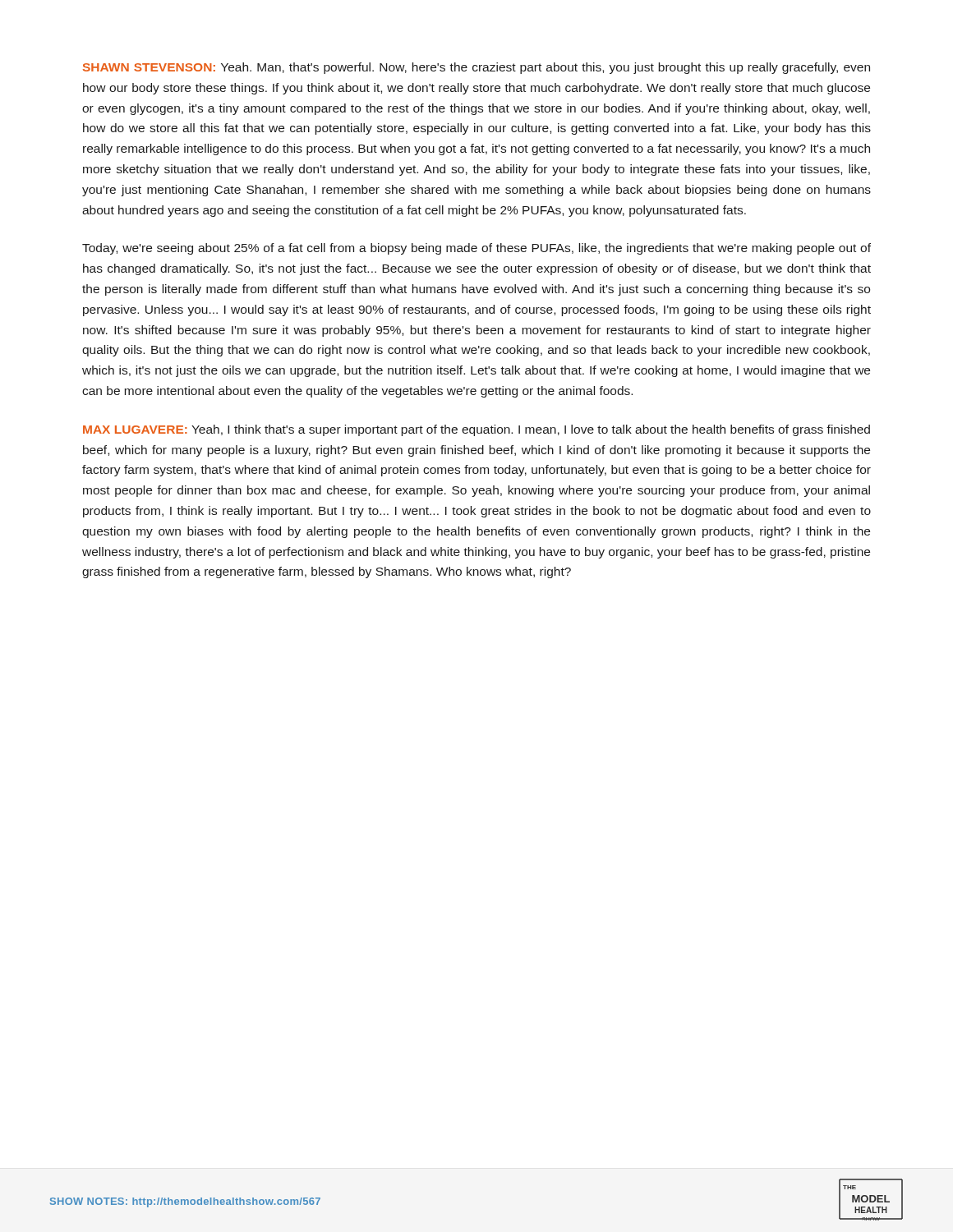Point to the text block starting "SHAWN STEVENSON: Yeah. Man,"
953x1232 pixels.
pyautogui.click(x=476, y=138)
